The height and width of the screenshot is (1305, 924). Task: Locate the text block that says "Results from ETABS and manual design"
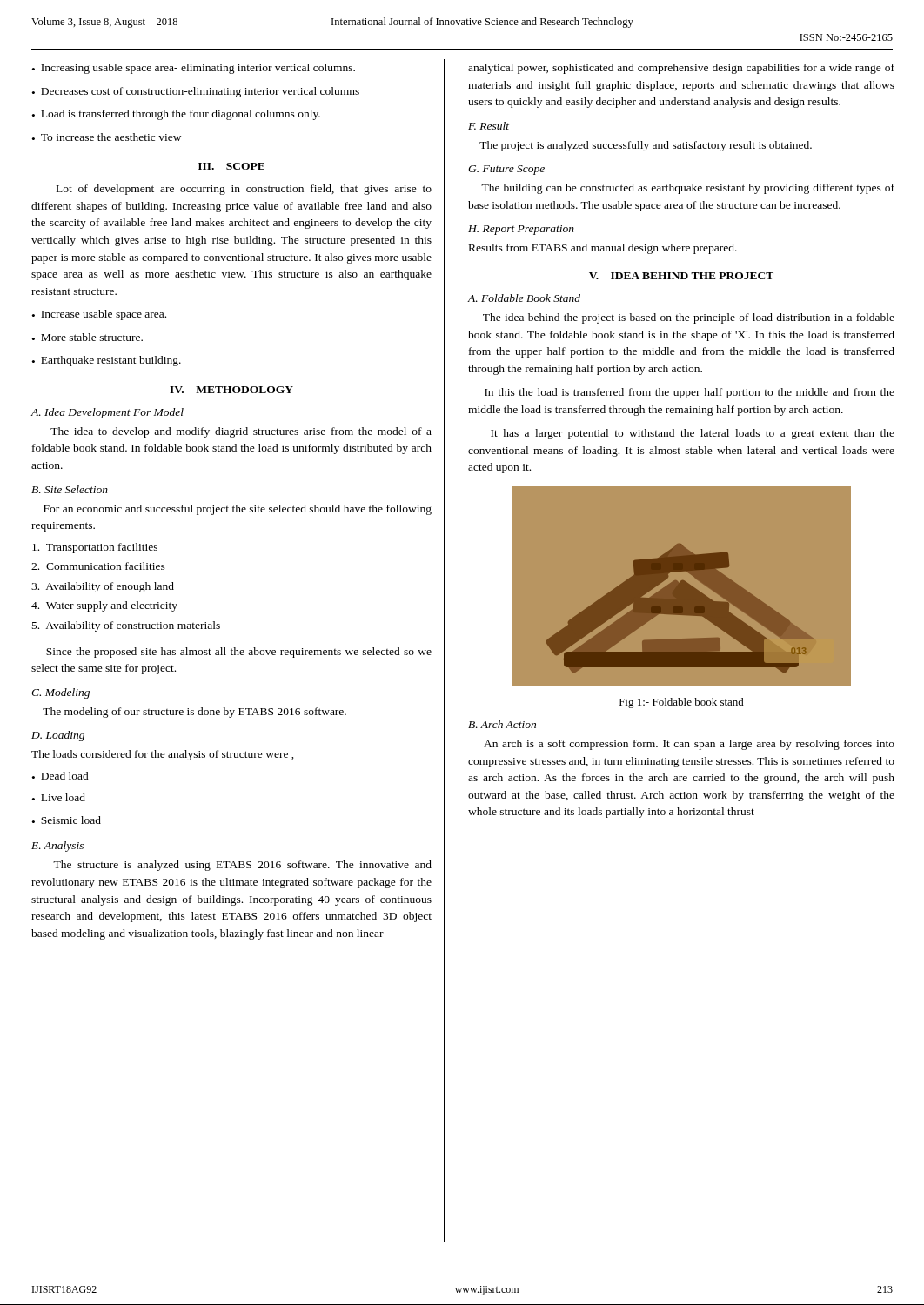coord(681,248)
